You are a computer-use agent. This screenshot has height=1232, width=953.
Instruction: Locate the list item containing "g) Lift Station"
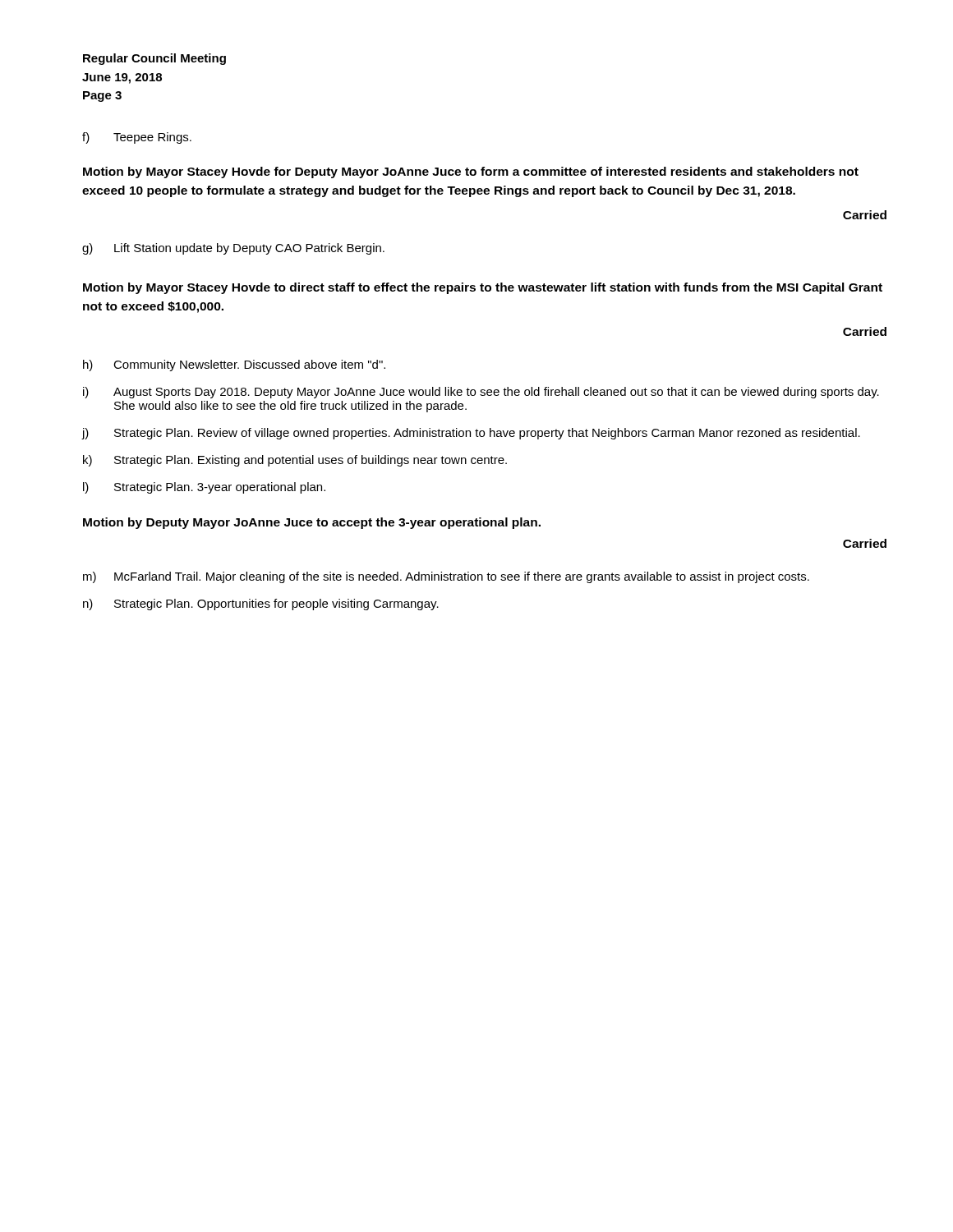click(233, 249)
